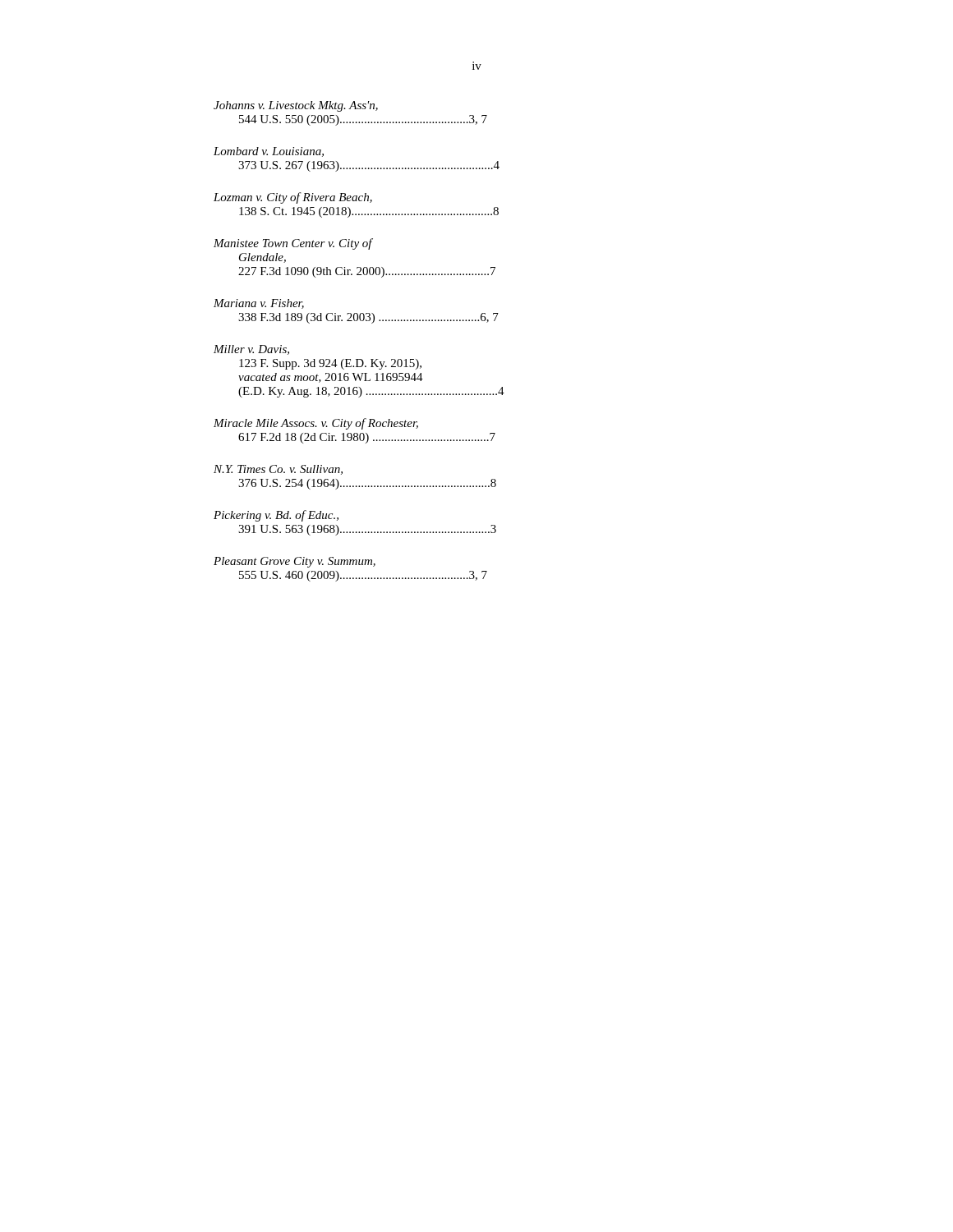The height and width of the screenshot is (1232, 953).
Task: Find the block on this page that starts "Lombard v. Louisiana, 373 U.S."
Action: [x=501, y=158]
